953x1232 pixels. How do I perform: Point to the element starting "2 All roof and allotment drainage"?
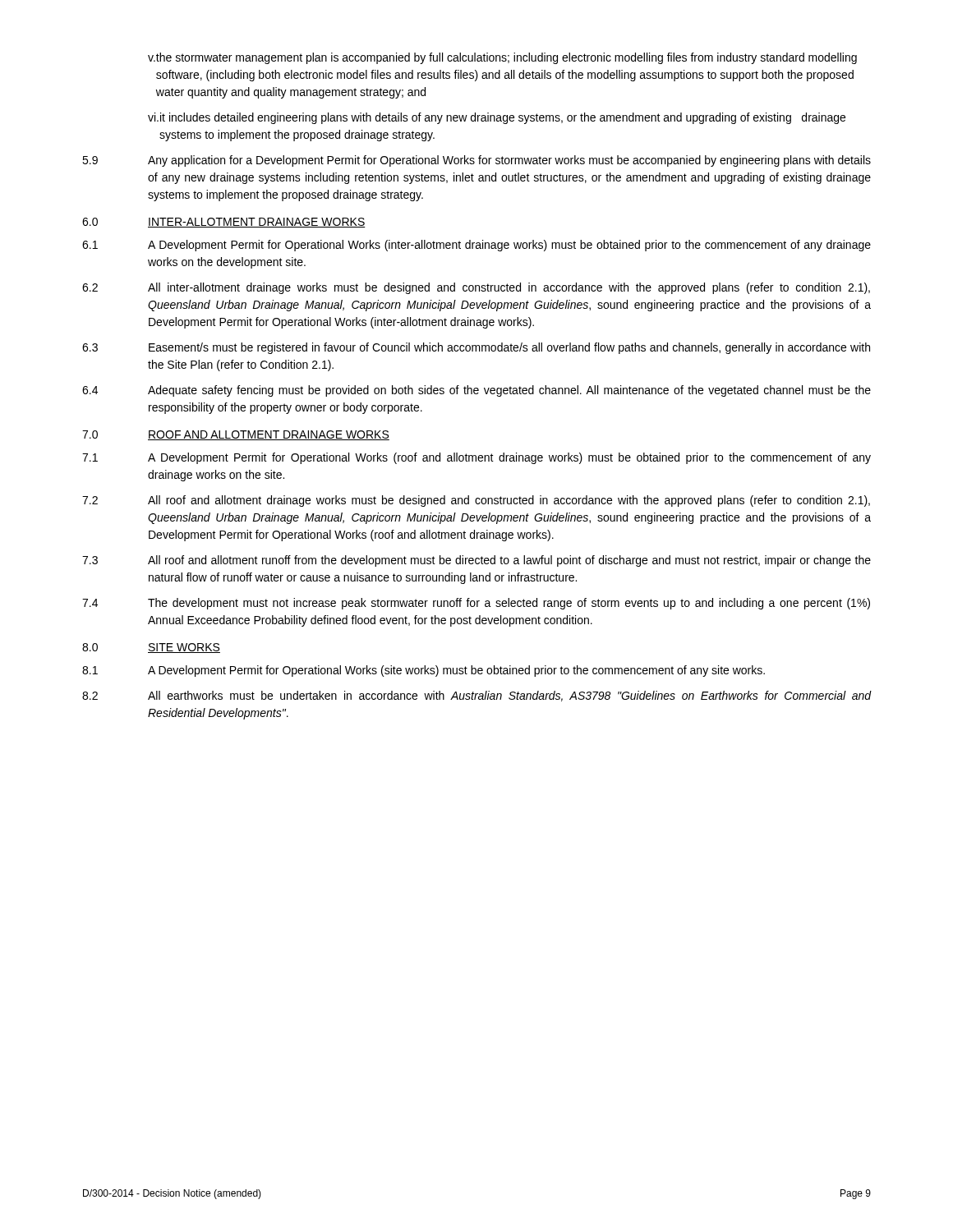click(x=476, y=518)
